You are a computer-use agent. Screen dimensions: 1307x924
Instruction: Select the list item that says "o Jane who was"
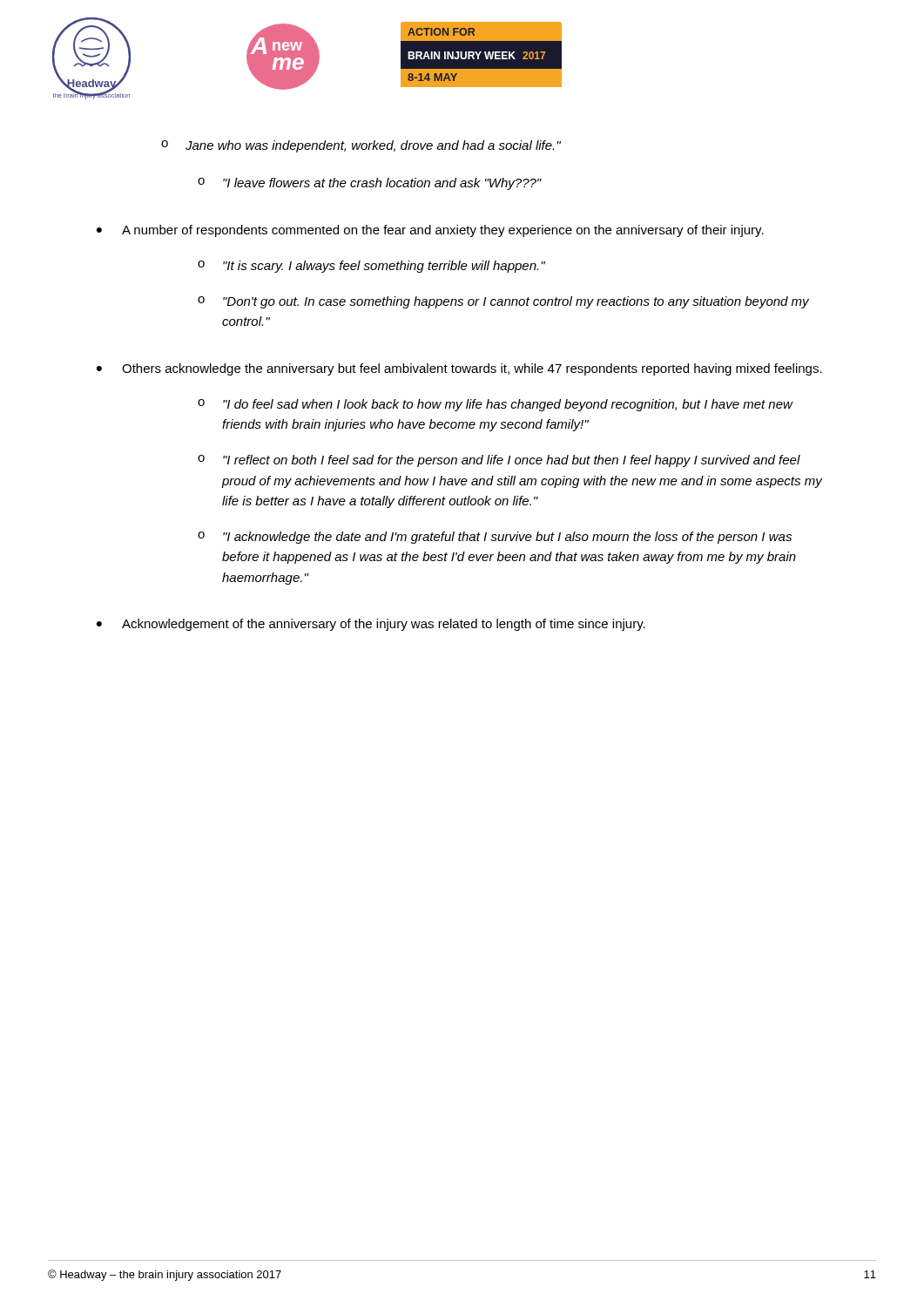click(361, 145)
